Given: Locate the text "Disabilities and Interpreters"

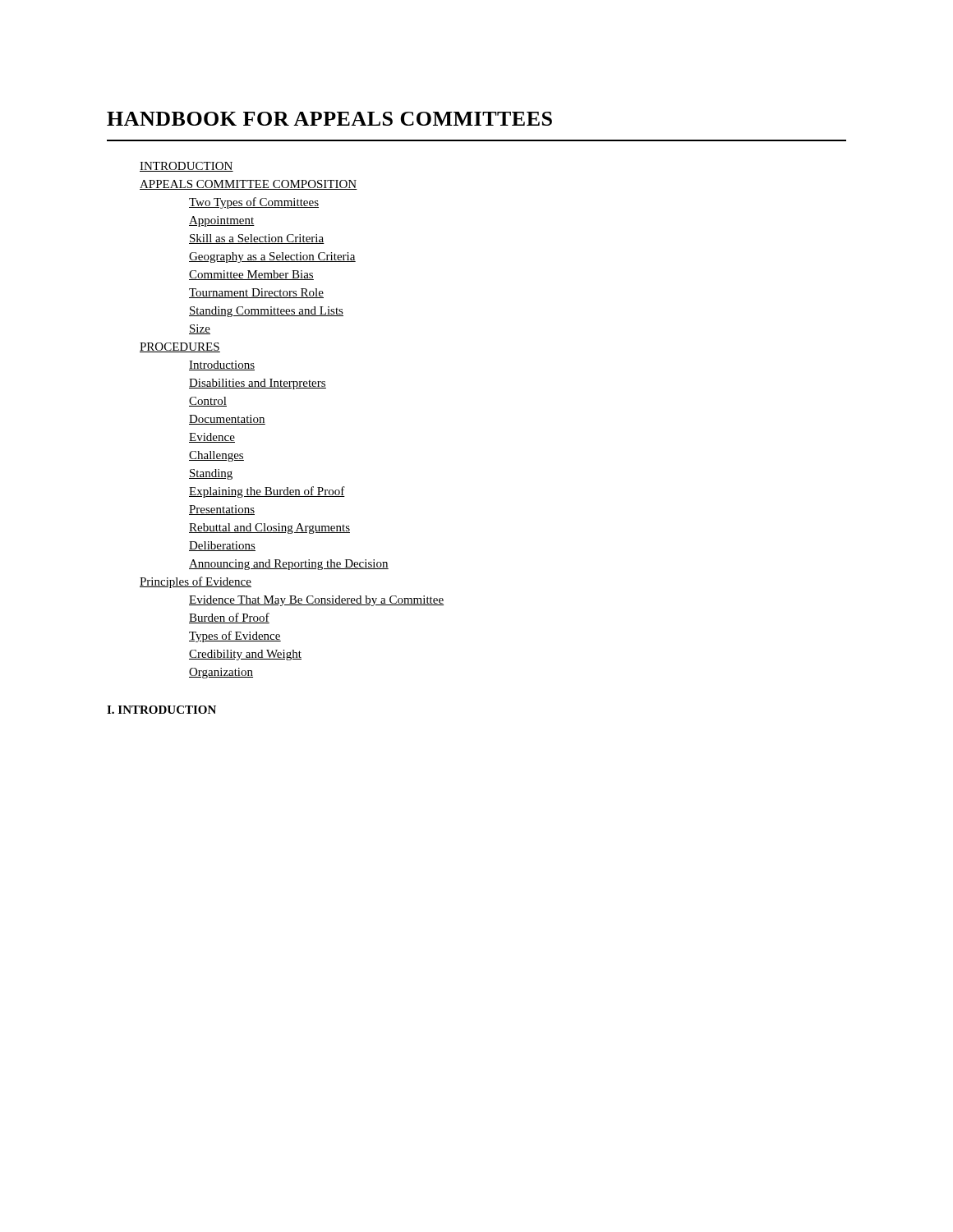Looking at the screenshot, I should (x=258, y=384).
